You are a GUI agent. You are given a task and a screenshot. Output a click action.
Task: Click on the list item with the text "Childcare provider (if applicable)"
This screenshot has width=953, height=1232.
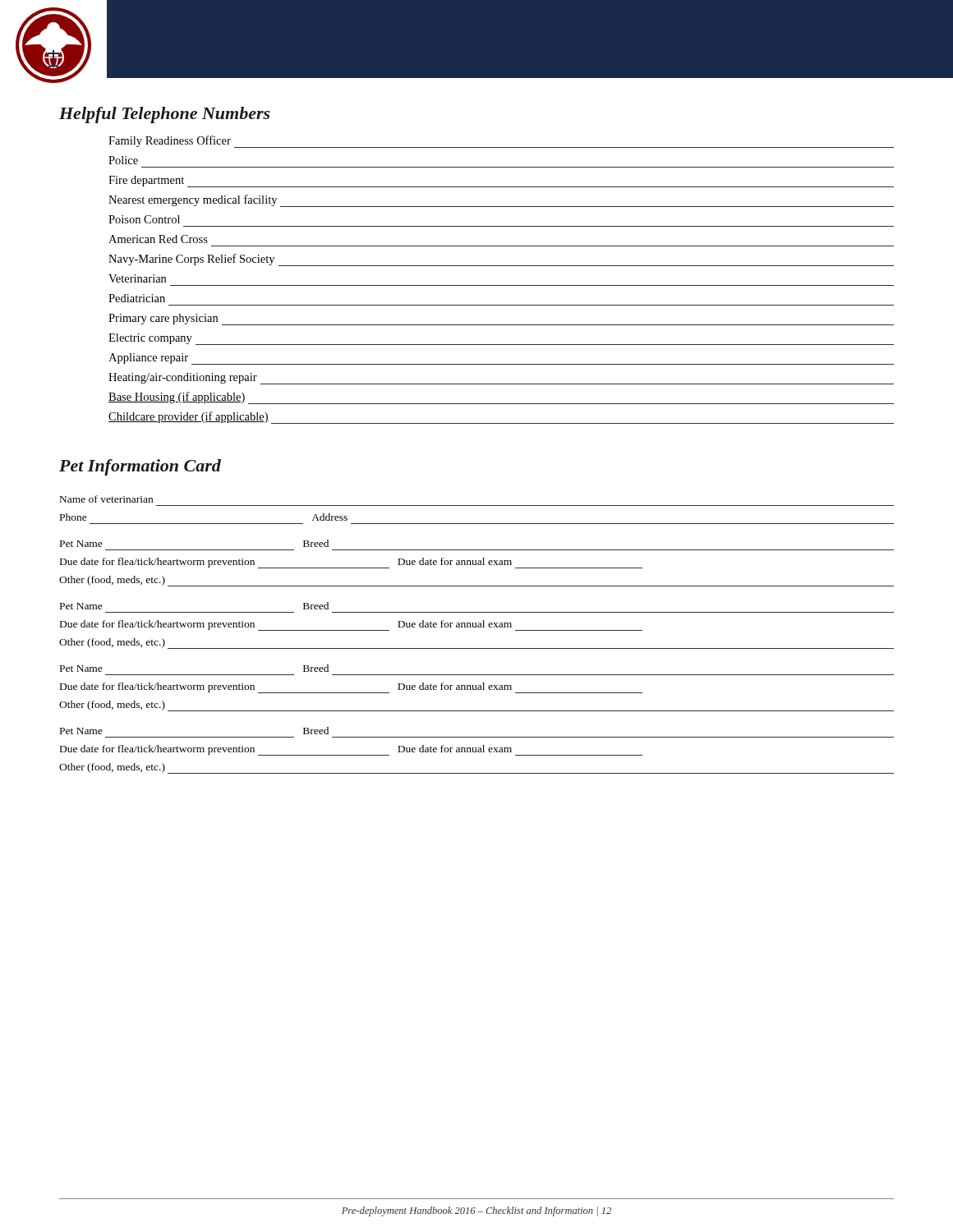click(x=501, y=416)
